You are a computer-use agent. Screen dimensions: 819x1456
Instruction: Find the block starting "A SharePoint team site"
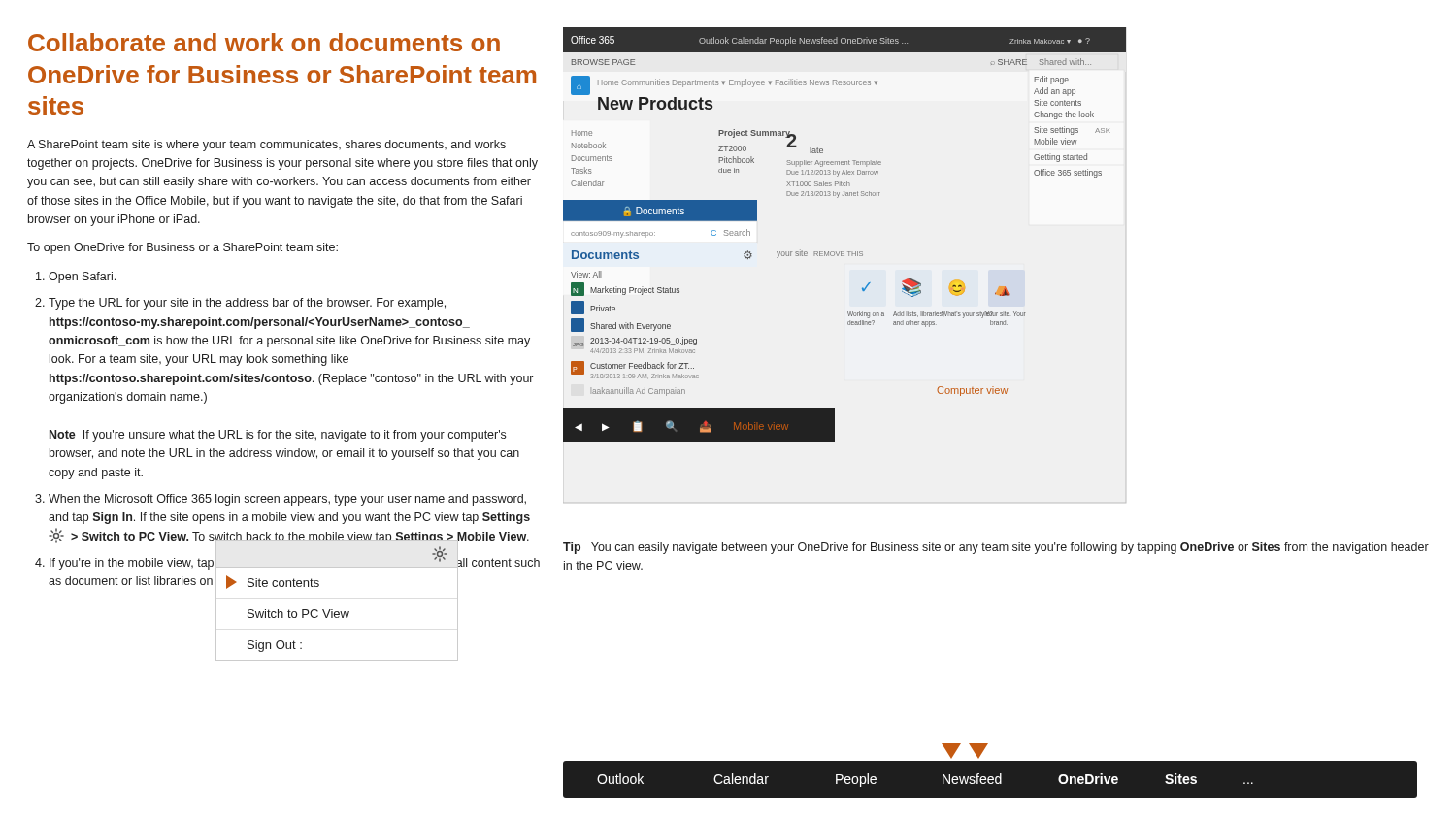pyautogui.click(x=282, y=182)
